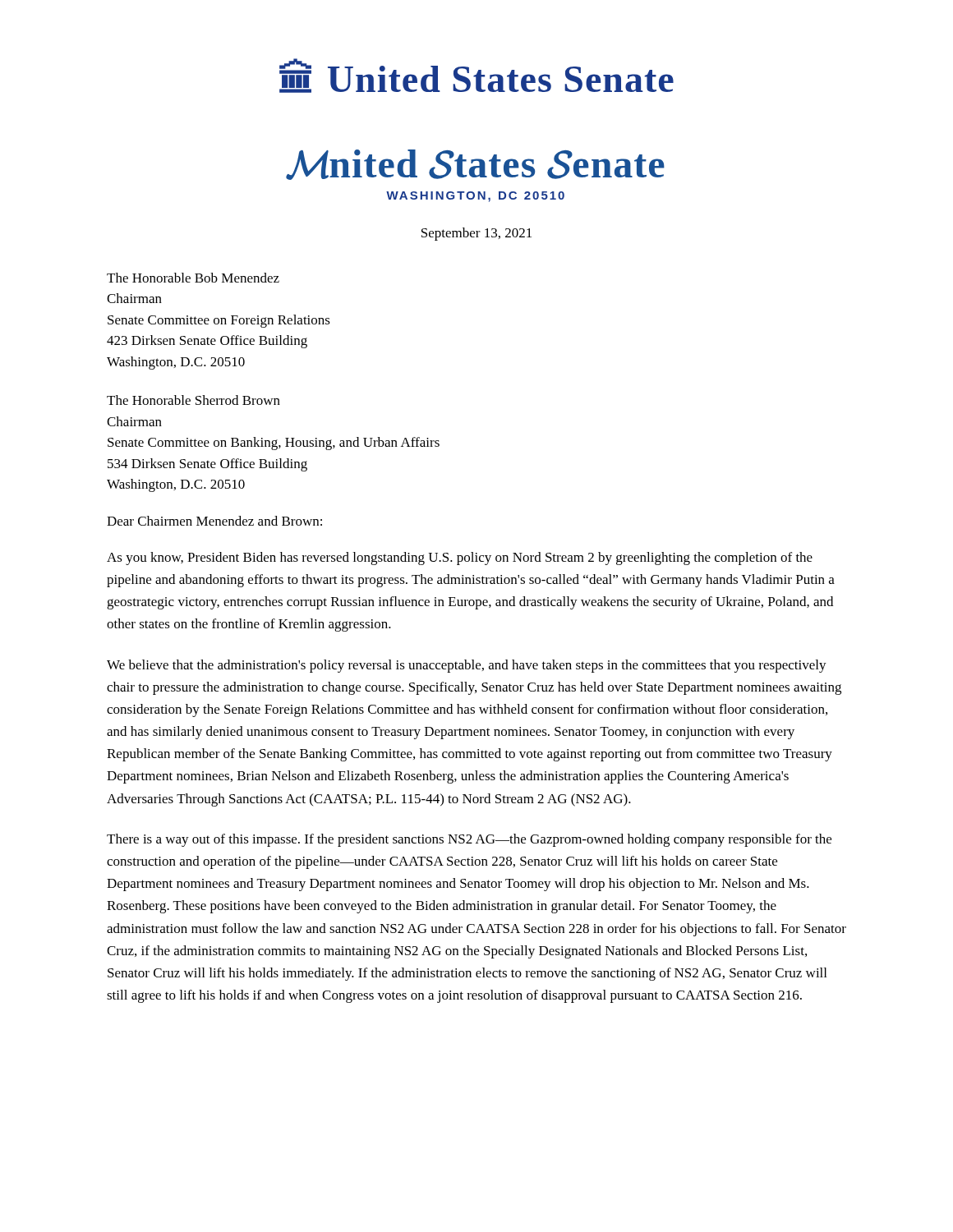This screenshot has height=1232, width=953.
Task: Click on the block starting "The Honorable Sherrod Brown Chairman Senate"
Action: (273, 443)
